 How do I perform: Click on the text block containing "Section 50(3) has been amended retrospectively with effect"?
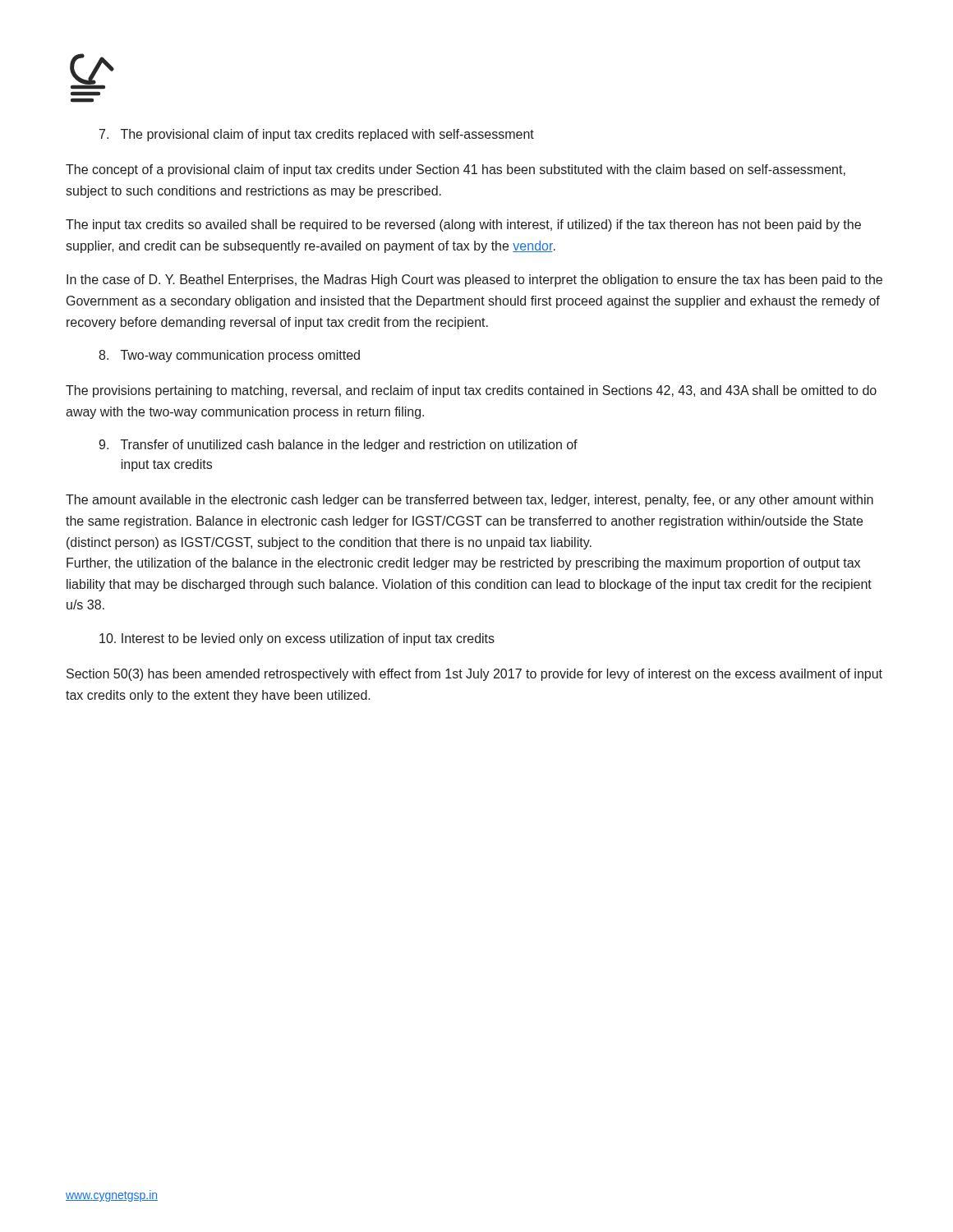(474, 684)
